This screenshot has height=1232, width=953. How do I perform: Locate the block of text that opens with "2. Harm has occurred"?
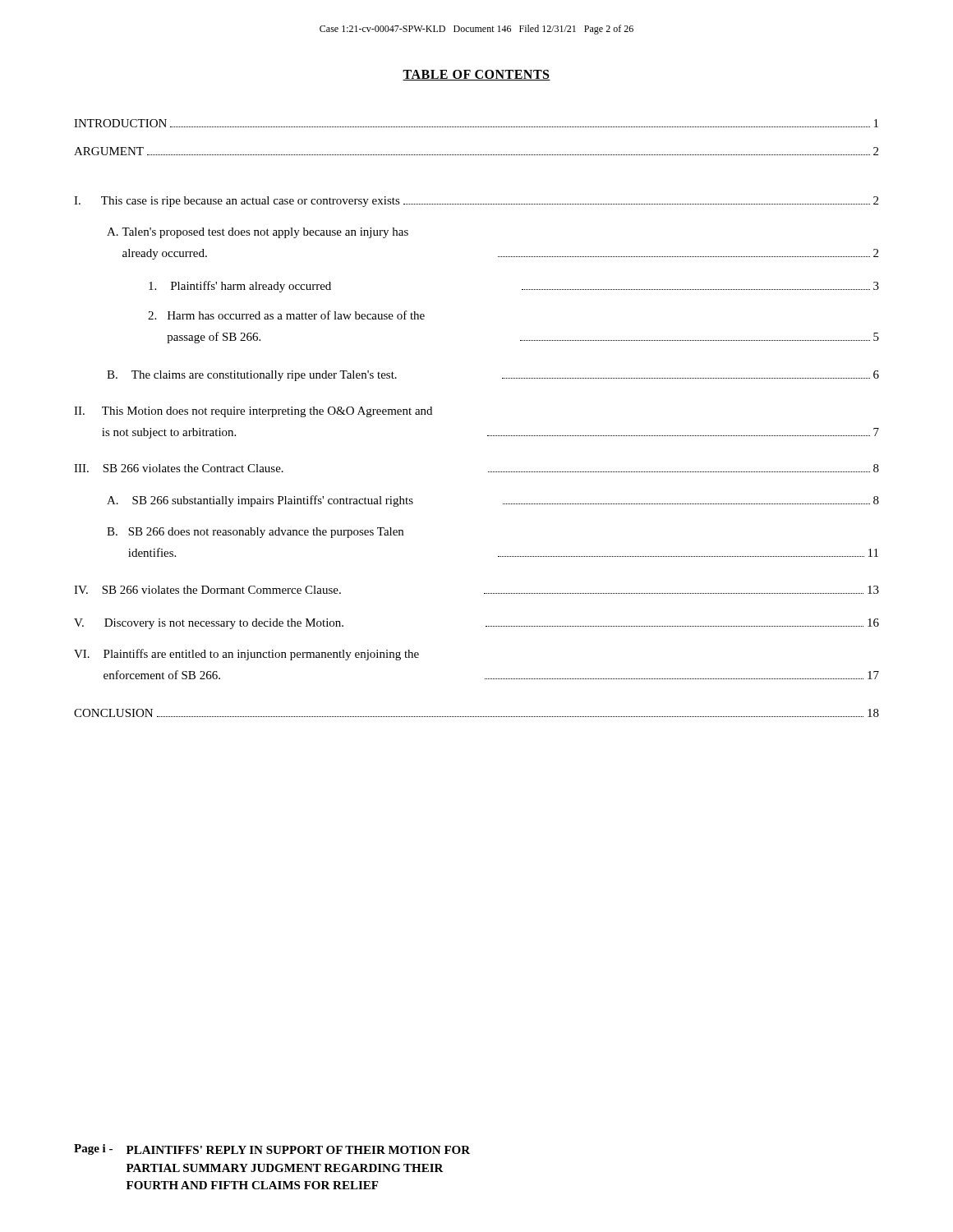(x=286, y=315)
